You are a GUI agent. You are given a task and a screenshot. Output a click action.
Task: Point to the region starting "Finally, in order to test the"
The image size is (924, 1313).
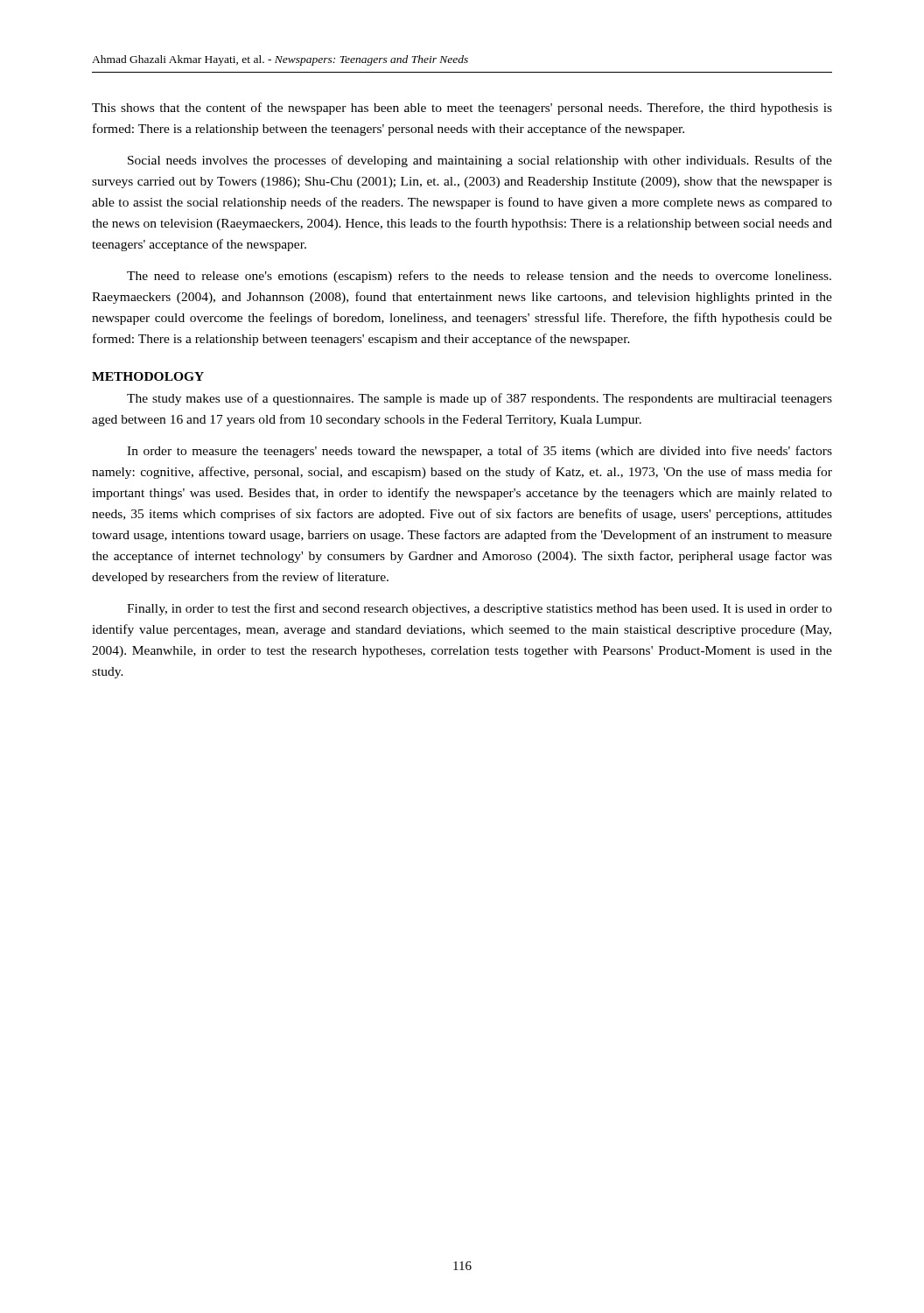tap(462, 640)
